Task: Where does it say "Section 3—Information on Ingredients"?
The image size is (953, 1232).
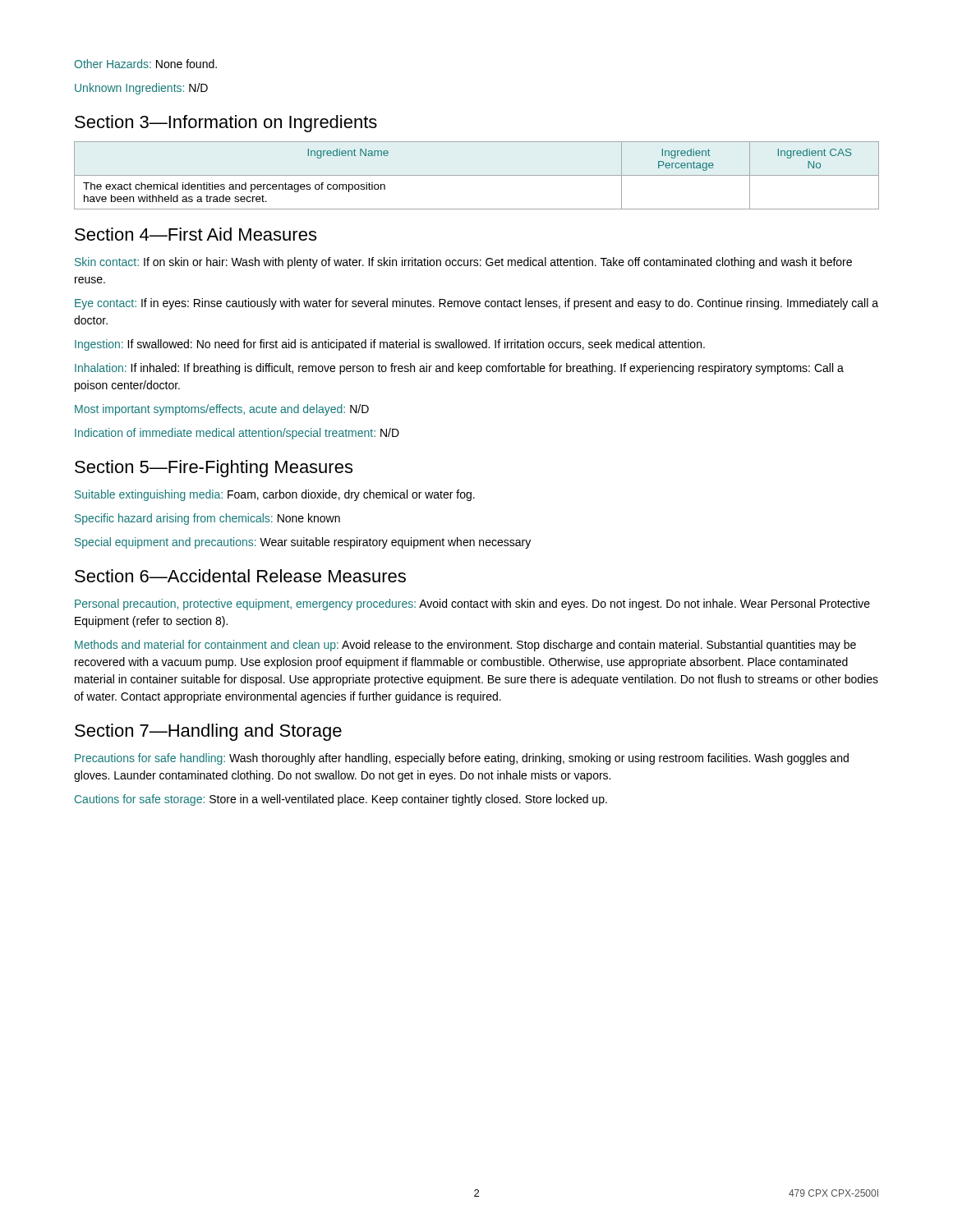Action: point(226,122)
